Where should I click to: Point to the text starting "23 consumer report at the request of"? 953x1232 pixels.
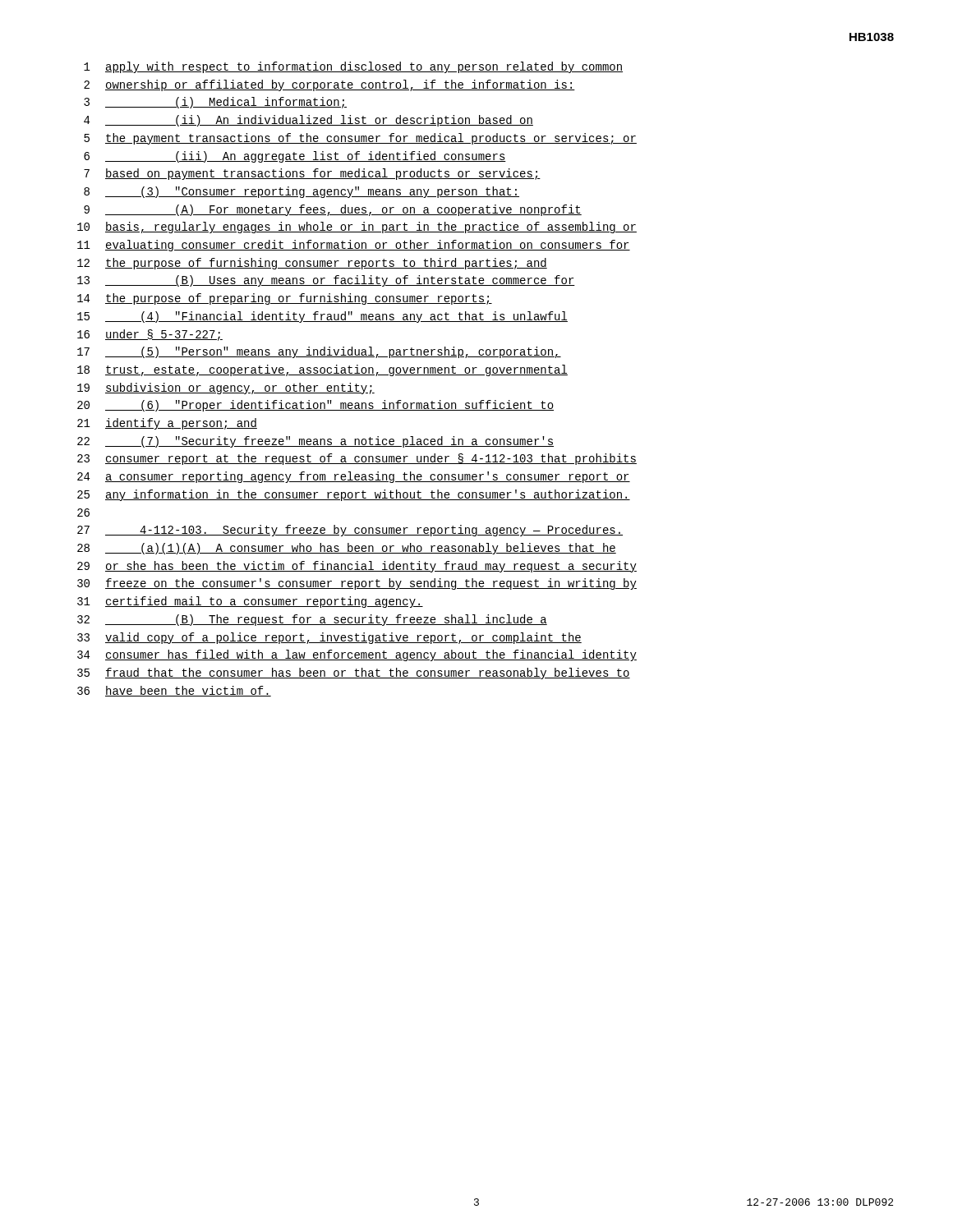pos(476,460)
